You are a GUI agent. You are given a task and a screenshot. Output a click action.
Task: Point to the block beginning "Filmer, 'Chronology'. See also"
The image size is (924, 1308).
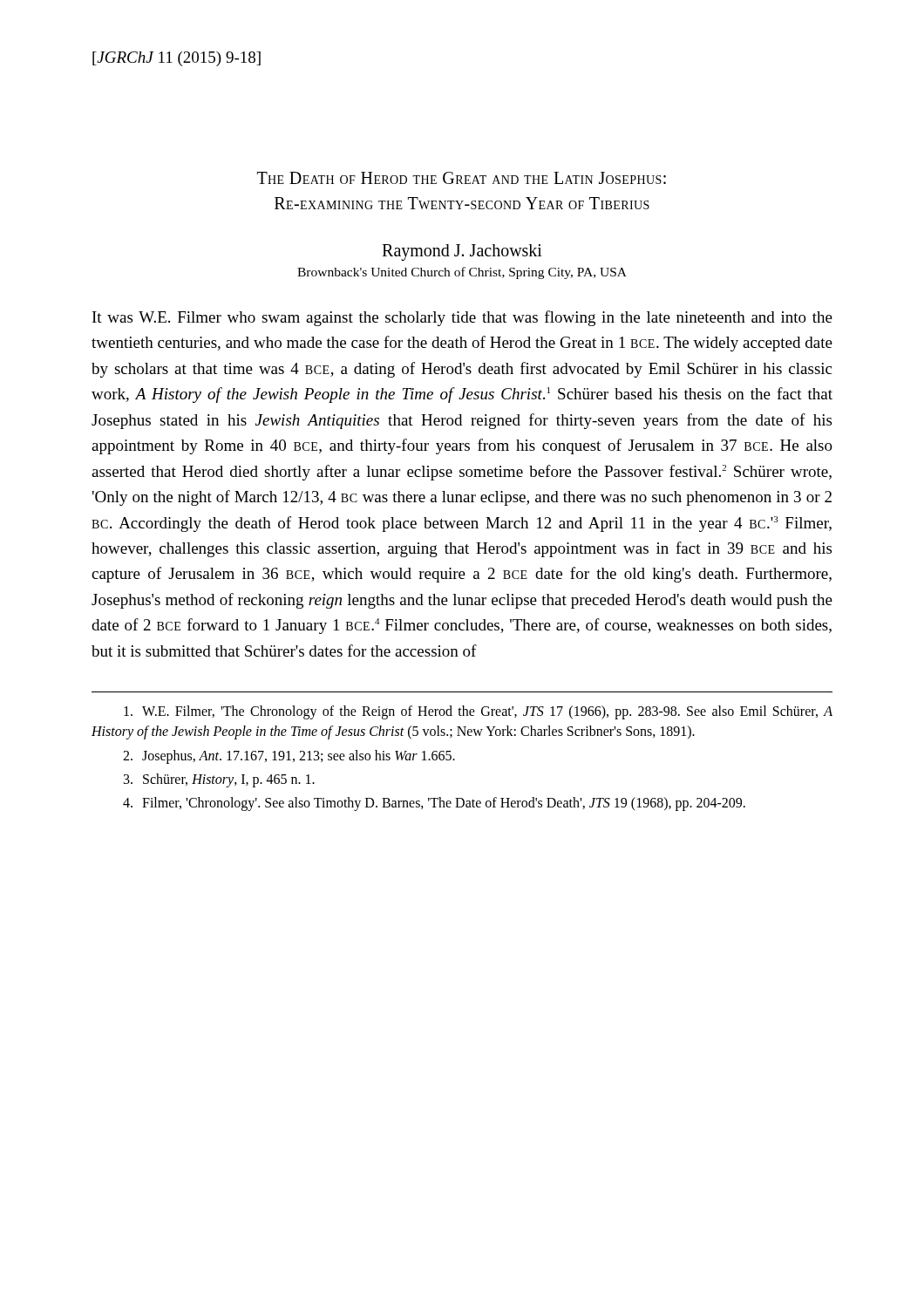tap(419, 803)
